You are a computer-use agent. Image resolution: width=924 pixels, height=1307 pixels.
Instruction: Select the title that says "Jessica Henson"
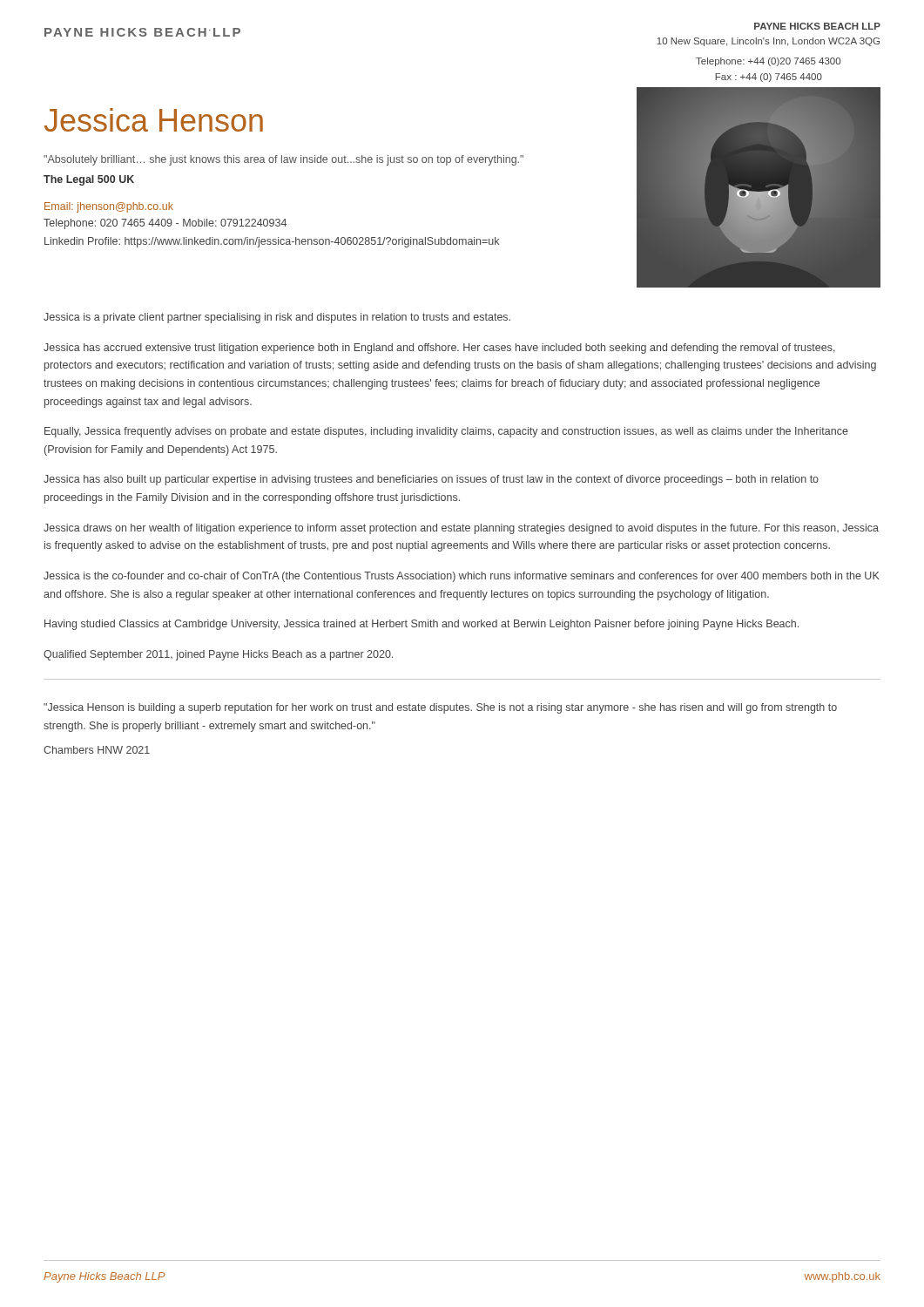click(154, 121)
